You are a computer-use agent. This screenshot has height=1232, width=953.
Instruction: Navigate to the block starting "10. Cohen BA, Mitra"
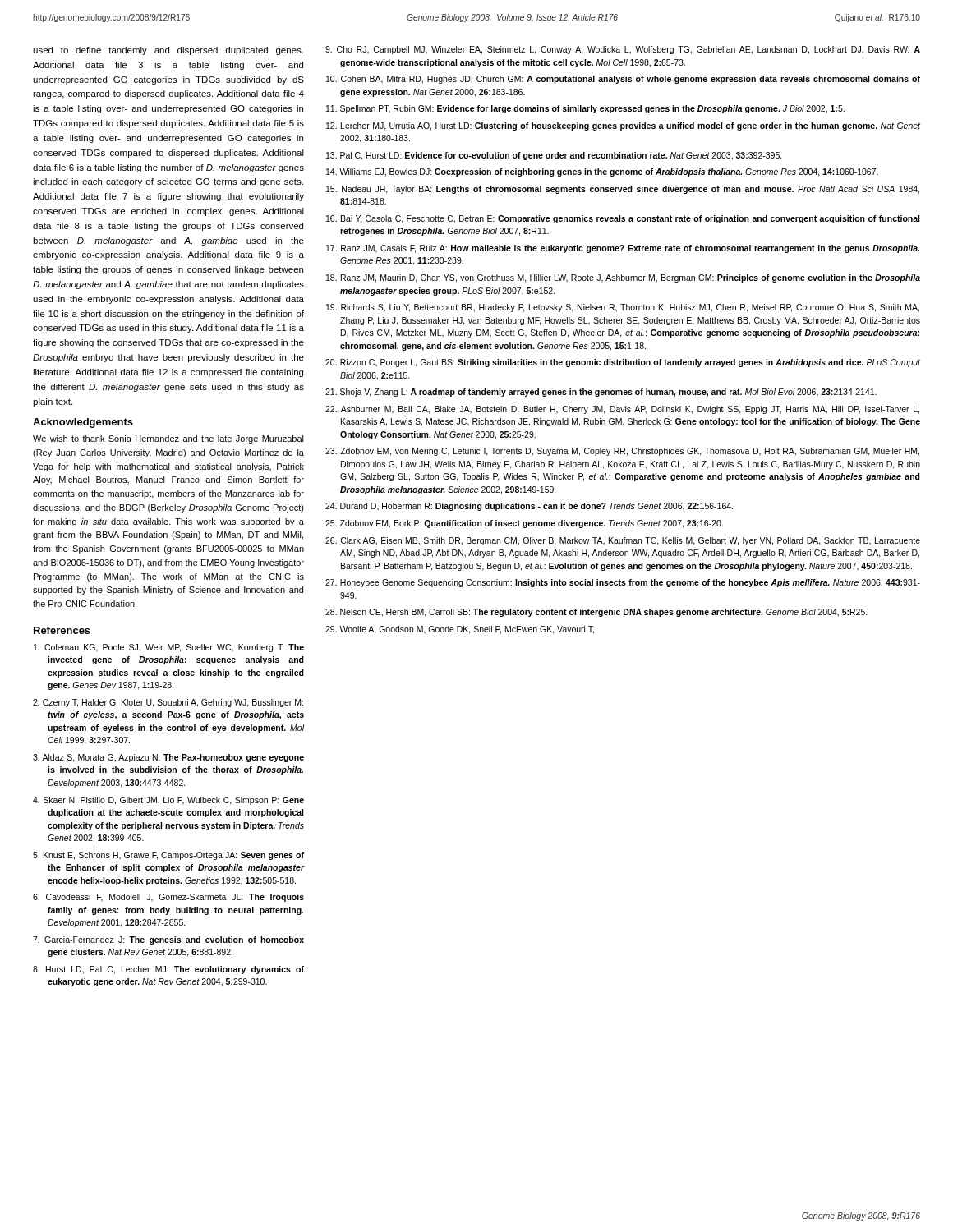pos(623,85)
